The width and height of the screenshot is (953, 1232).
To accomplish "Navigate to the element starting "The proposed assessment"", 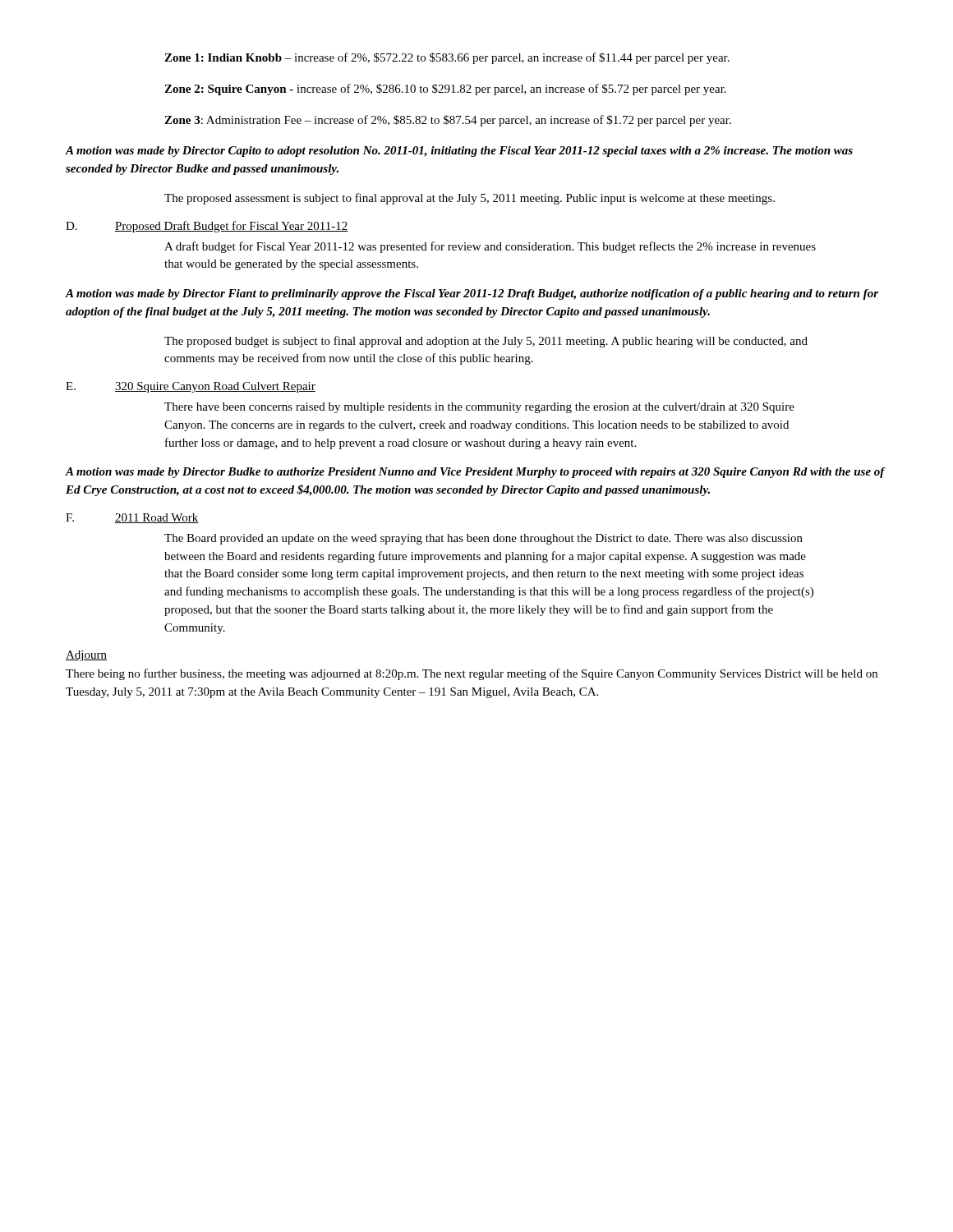I will (x=493, y=198).
